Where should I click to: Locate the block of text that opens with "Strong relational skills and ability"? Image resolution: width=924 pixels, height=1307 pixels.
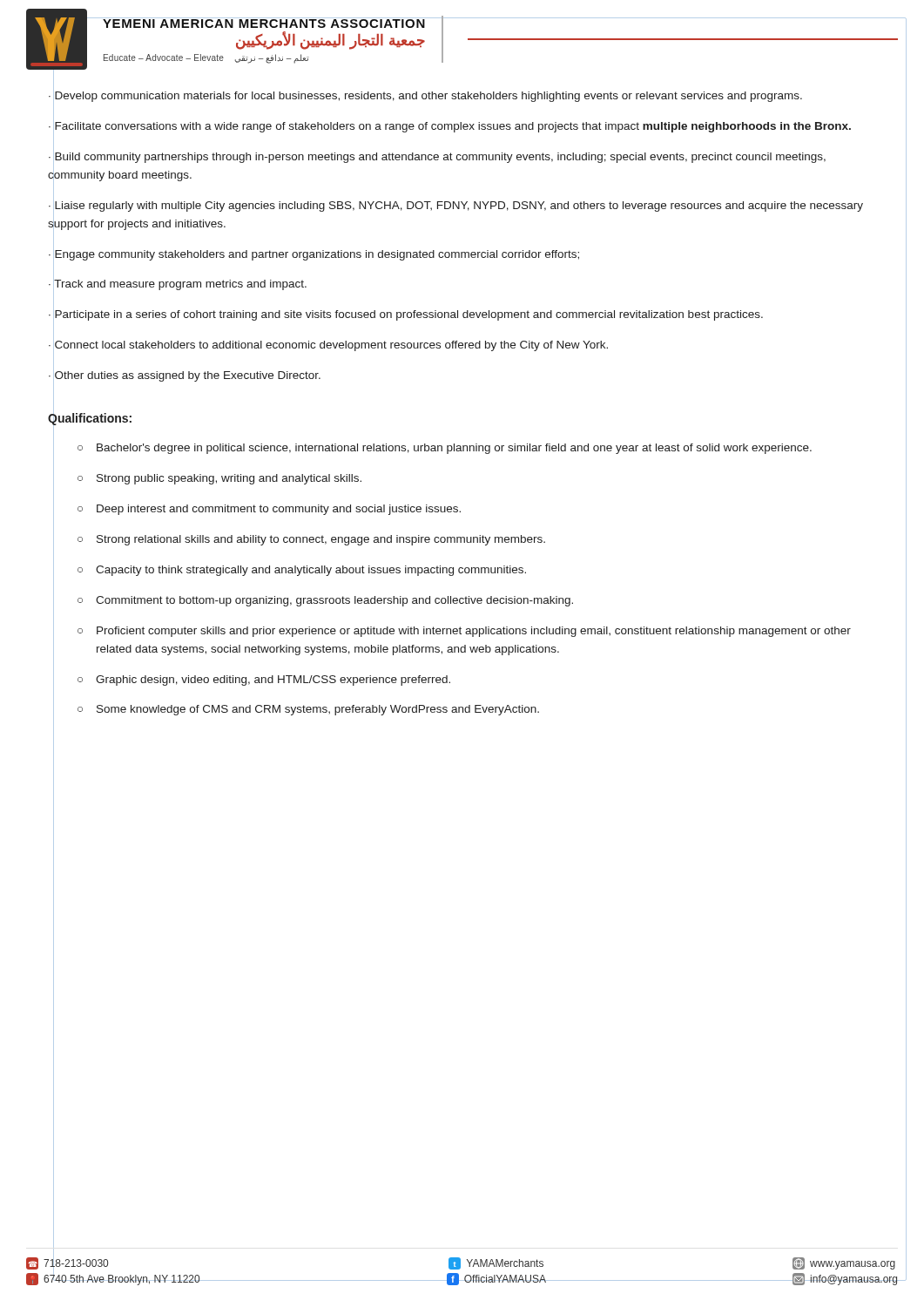coord(321,539)
